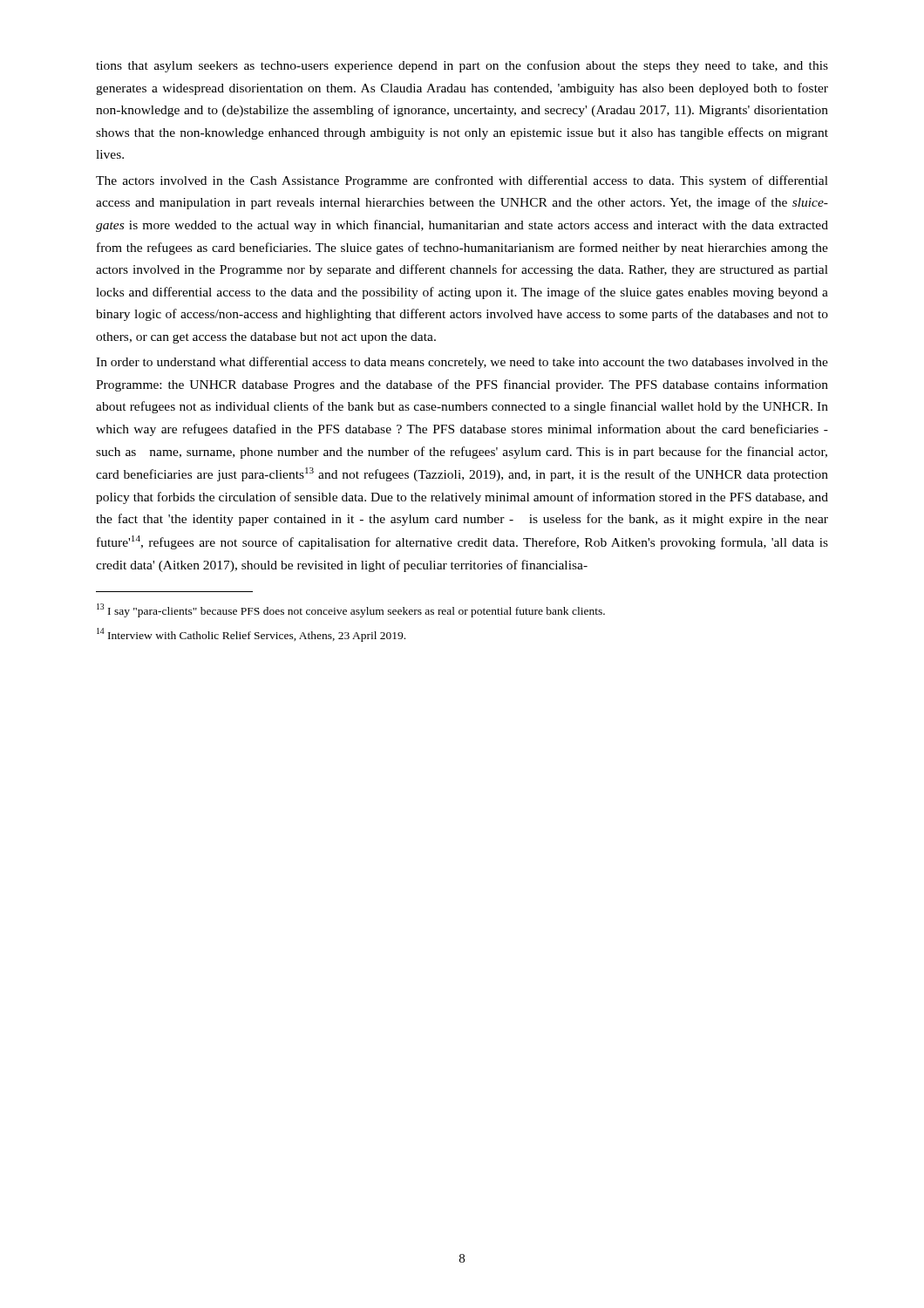924x1308 pixels.
Task: Click the passage that begins "tions that asylum seekers"
Action: click(462, 110)
